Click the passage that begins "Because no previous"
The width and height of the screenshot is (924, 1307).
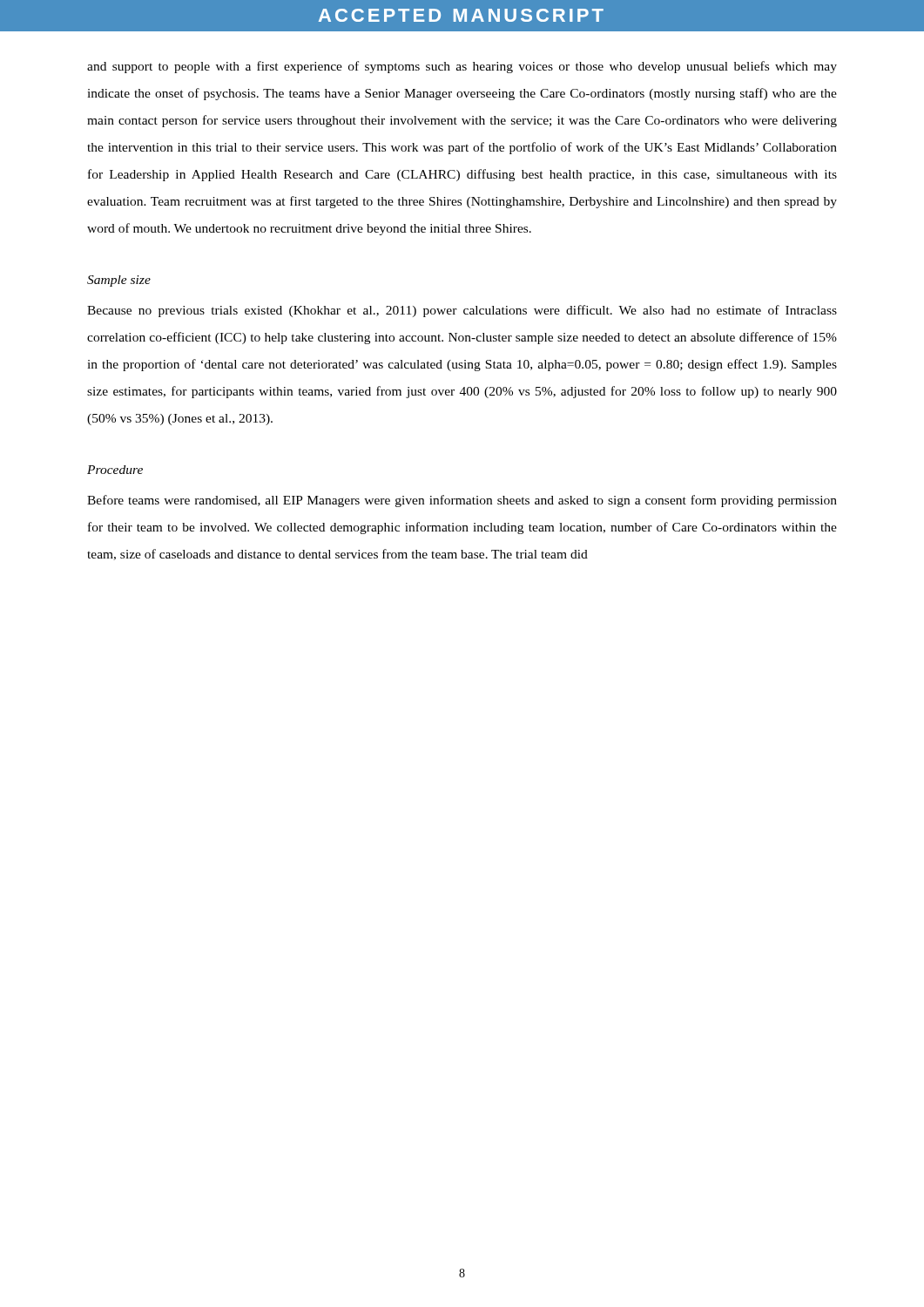tap(462, 364)
